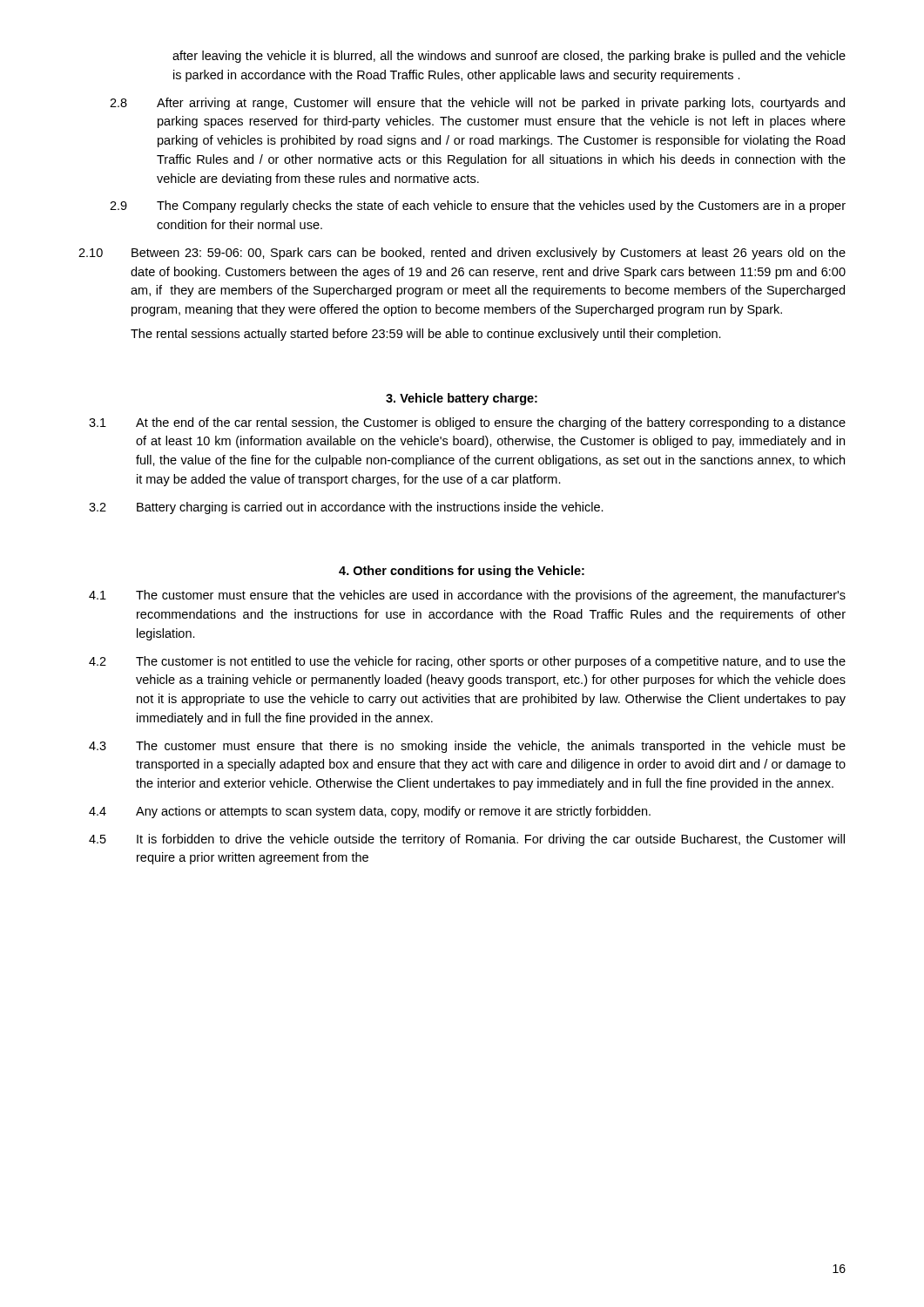Viewport: 924px width, 1307px height.
Task: Point to the section header beginning "4. Other conditions for using"
Action: (x=462, y=571)
